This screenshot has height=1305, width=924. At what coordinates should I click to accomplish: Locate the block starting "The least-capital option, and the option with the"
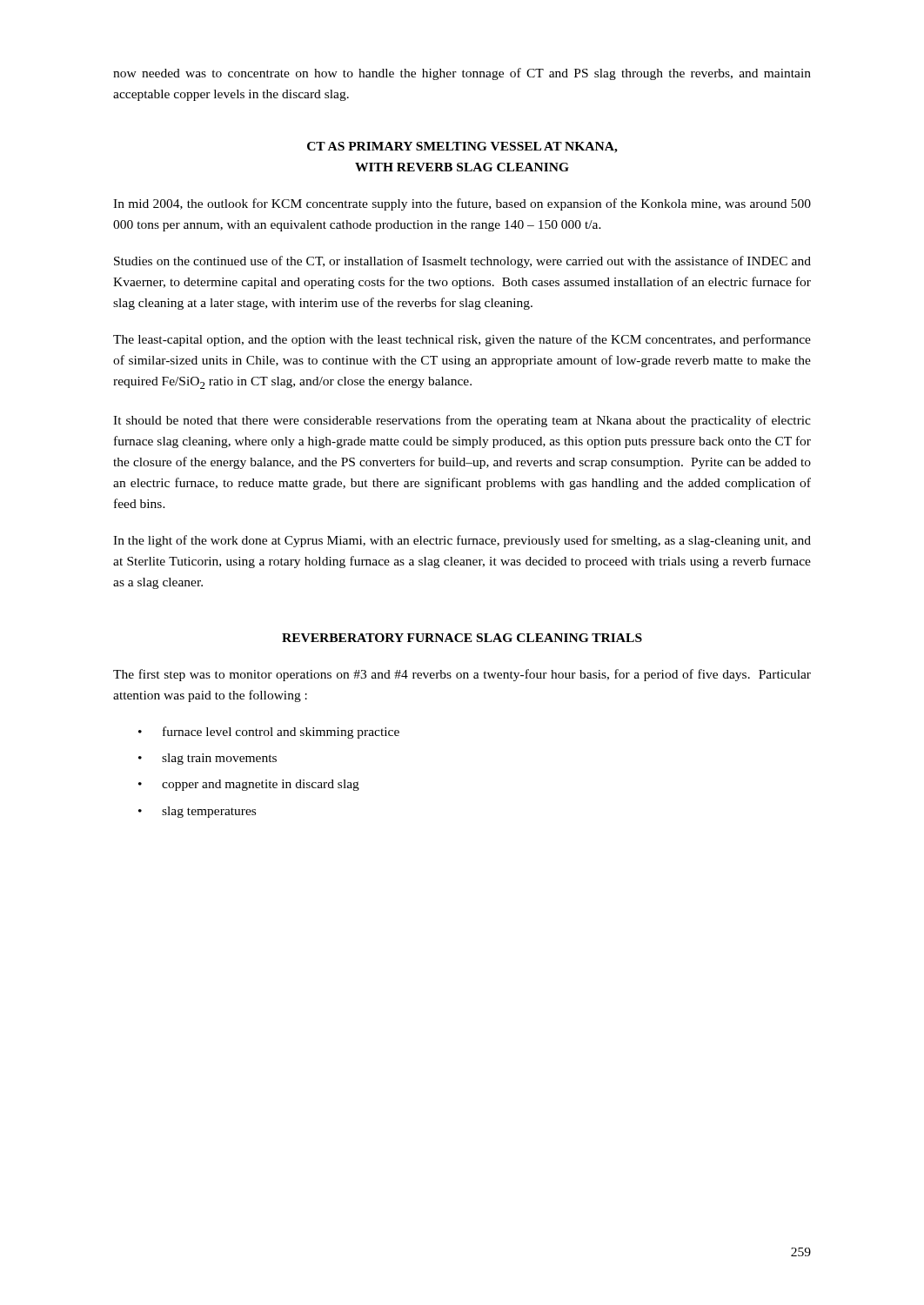click(x=462, y=362)
